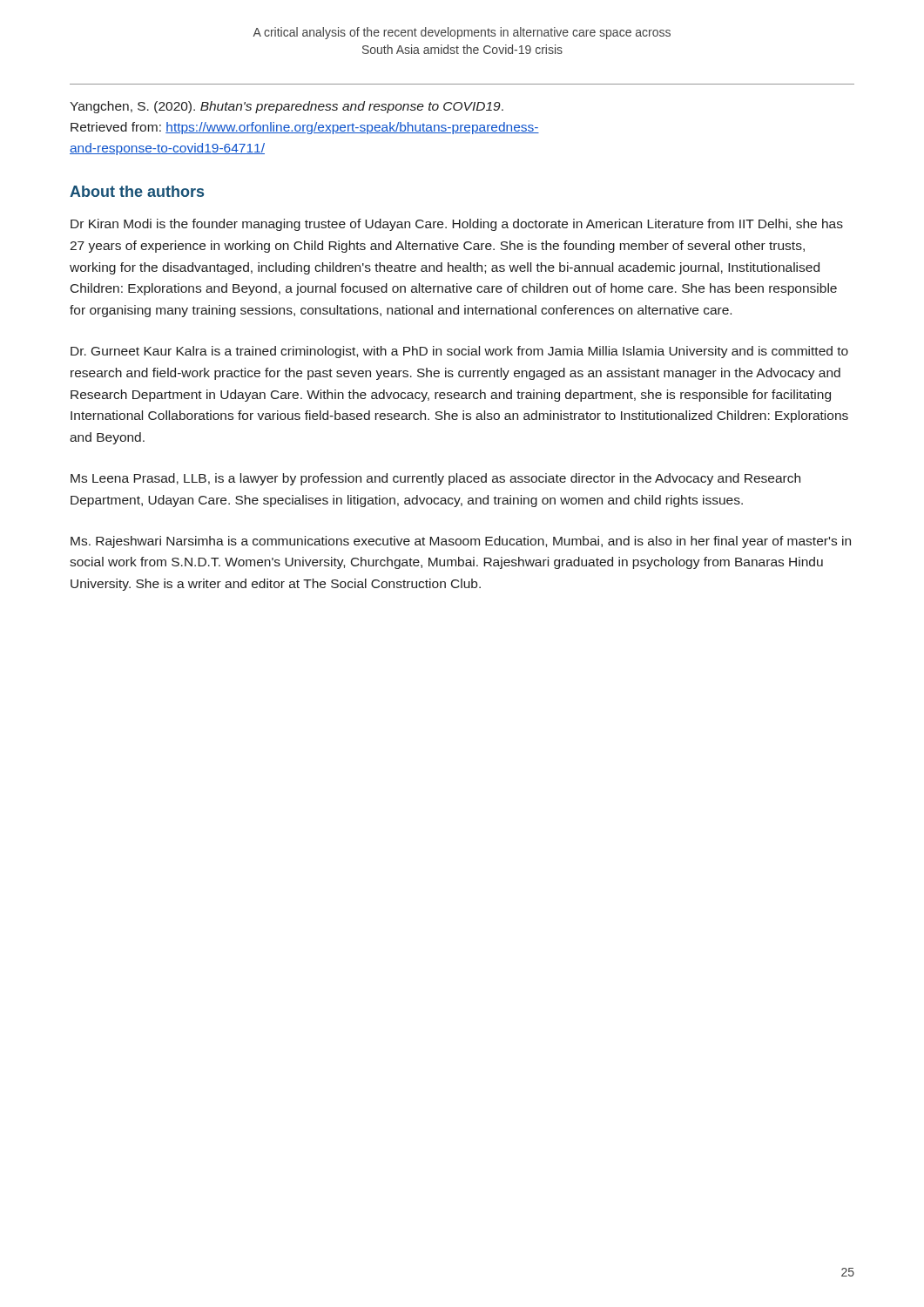The height and width of the screenshot is (1307, 924).
Task: Point to the text starting "Dr. Gurneet Kaur Kalra is"
Action: coord(459,394)
